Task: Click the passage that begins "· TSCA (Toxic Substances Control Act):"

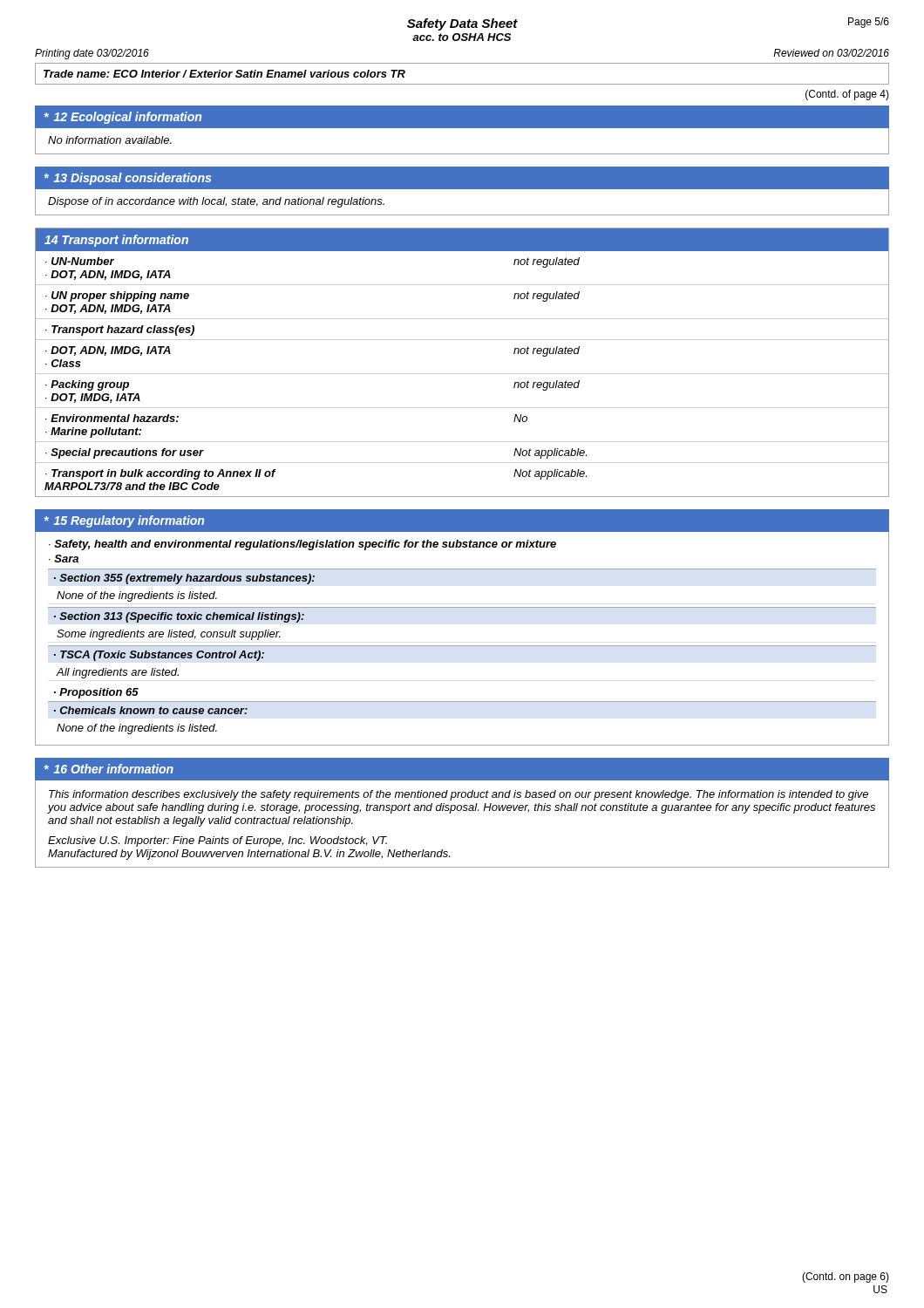Action: [159, 656]
